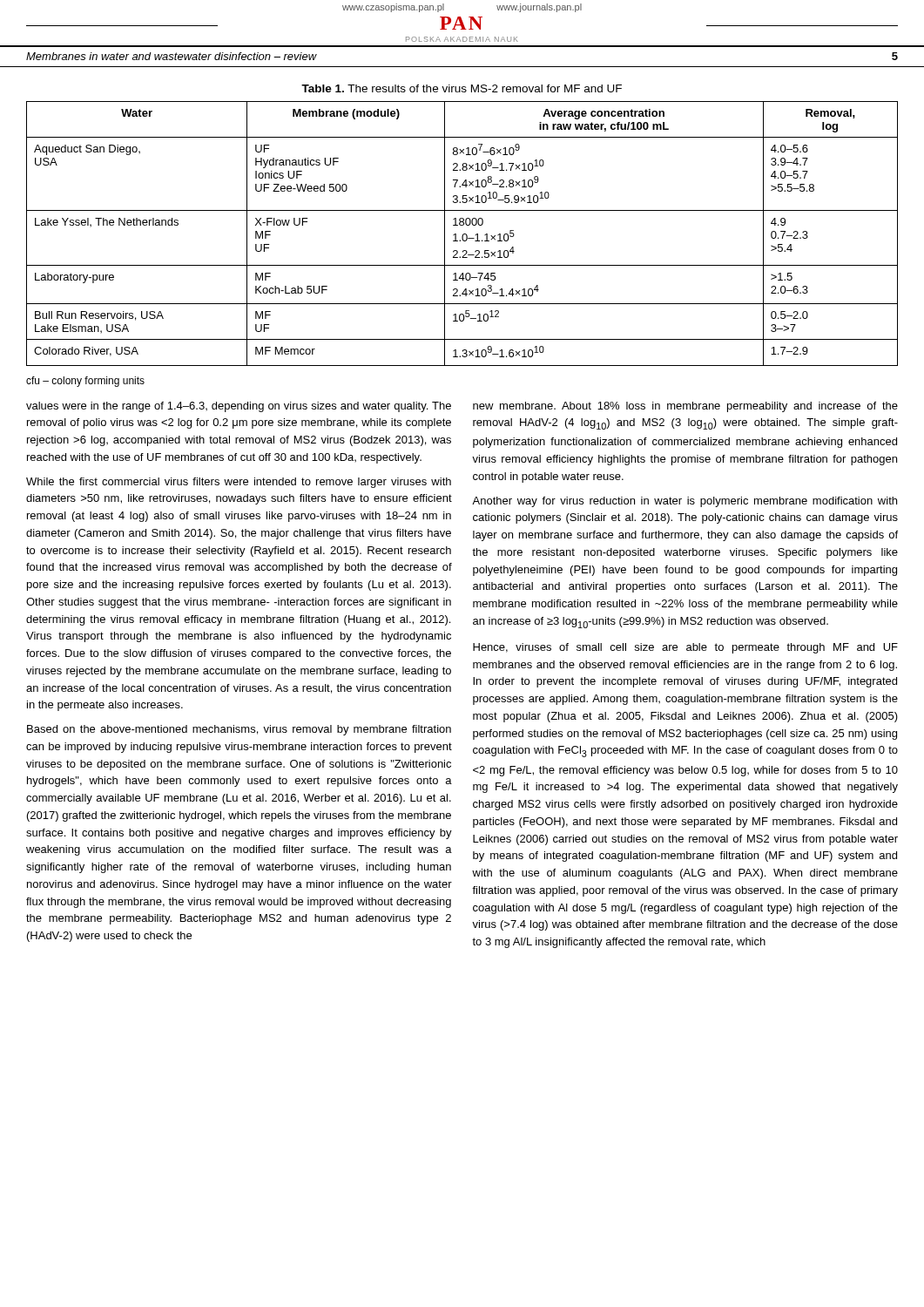Find the text block that says "values were in the range"
The height and width of the screenshot is (1307, 924).
(x=239, y=431)
